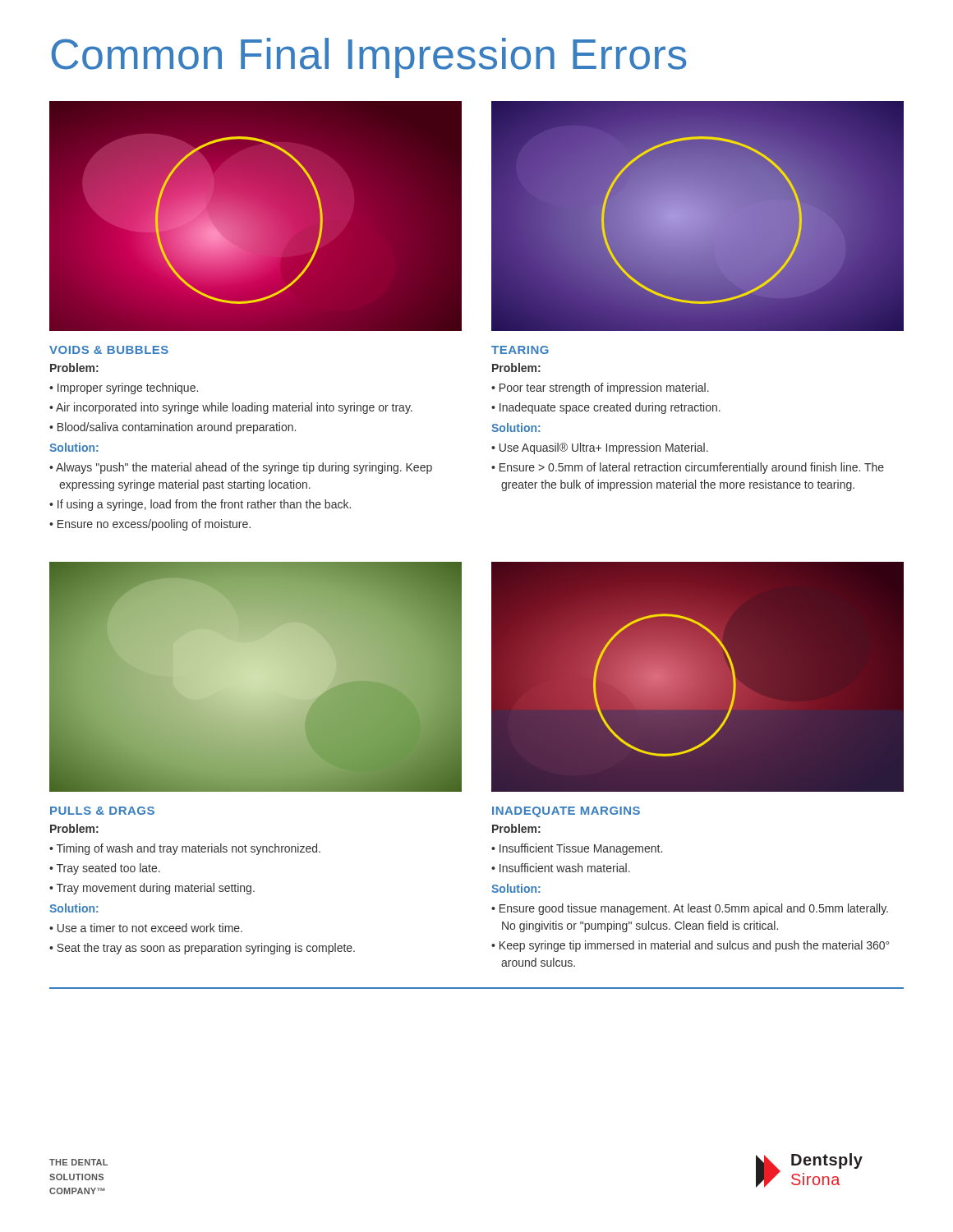Find the section header with the text "INADEQUATE MARGINS"
This screenshot has width=953, height=1232.
click(566, 812)
